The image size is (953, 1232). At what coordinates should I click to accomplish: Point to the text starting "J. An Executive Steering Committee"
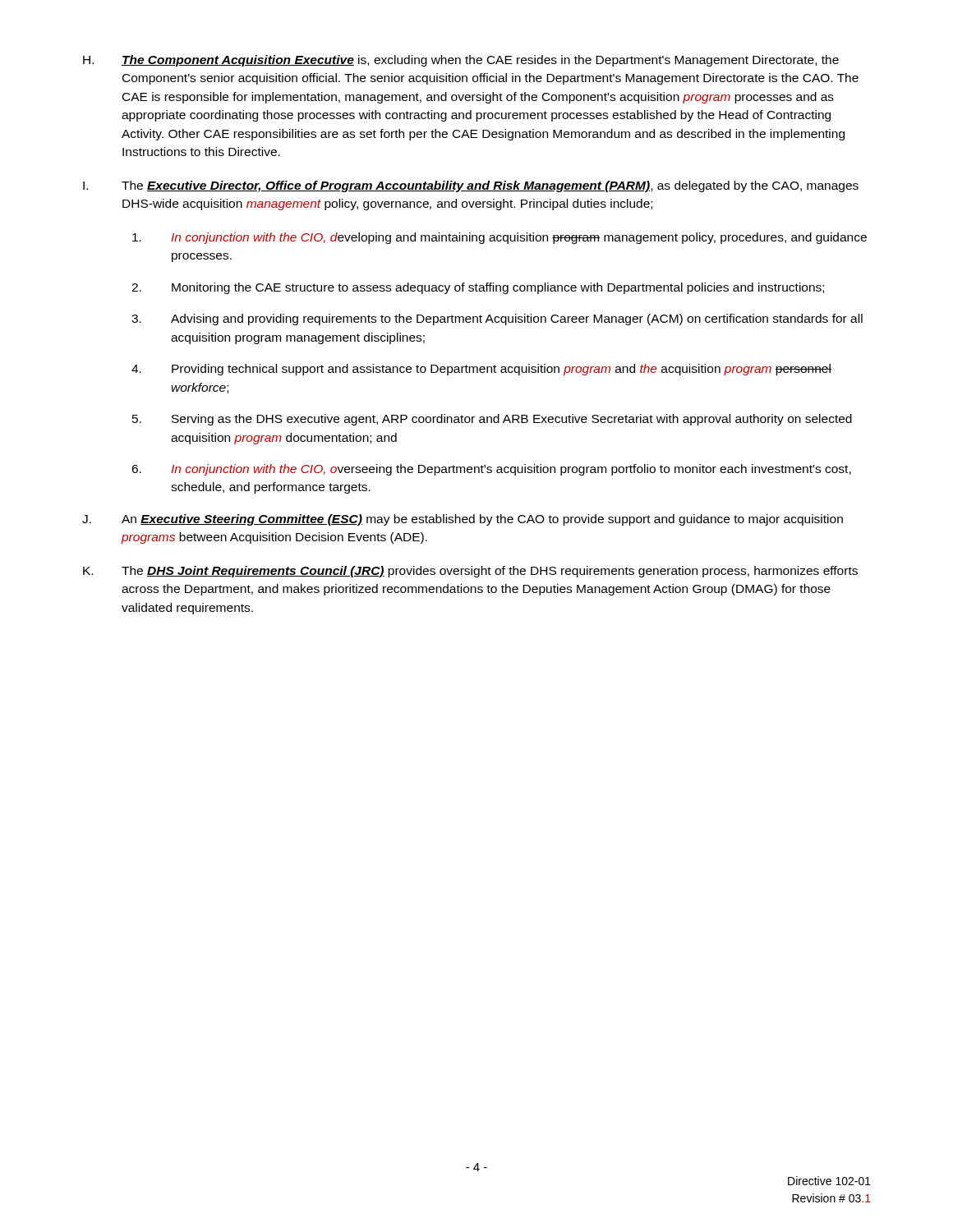475,528
